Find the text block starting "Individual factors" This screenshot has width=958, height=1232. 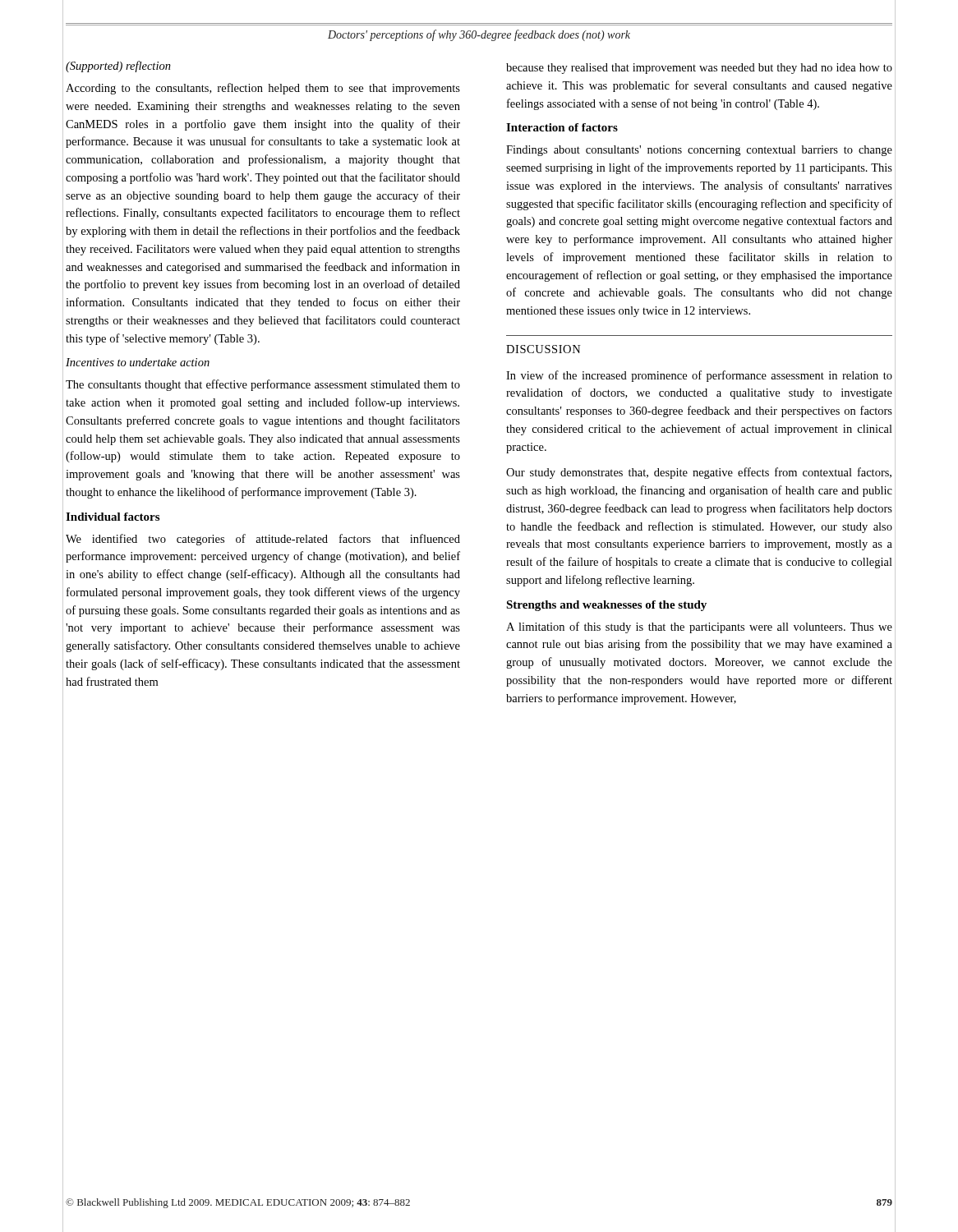113,516
